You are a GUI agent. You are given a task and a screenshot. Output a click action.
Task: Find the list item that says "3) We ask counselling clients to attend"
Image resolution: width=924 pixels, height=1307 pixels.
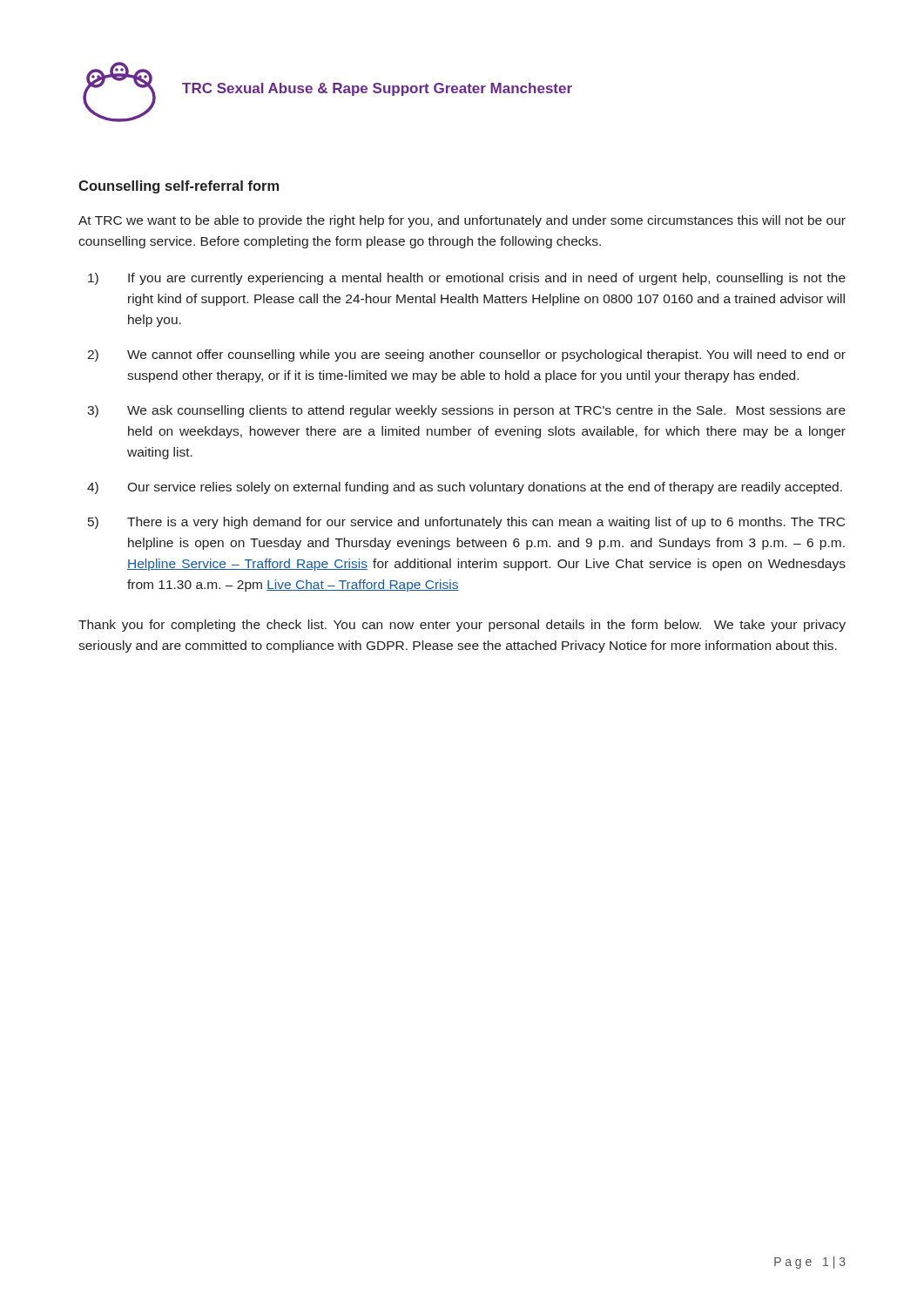[x=462, y=431]
